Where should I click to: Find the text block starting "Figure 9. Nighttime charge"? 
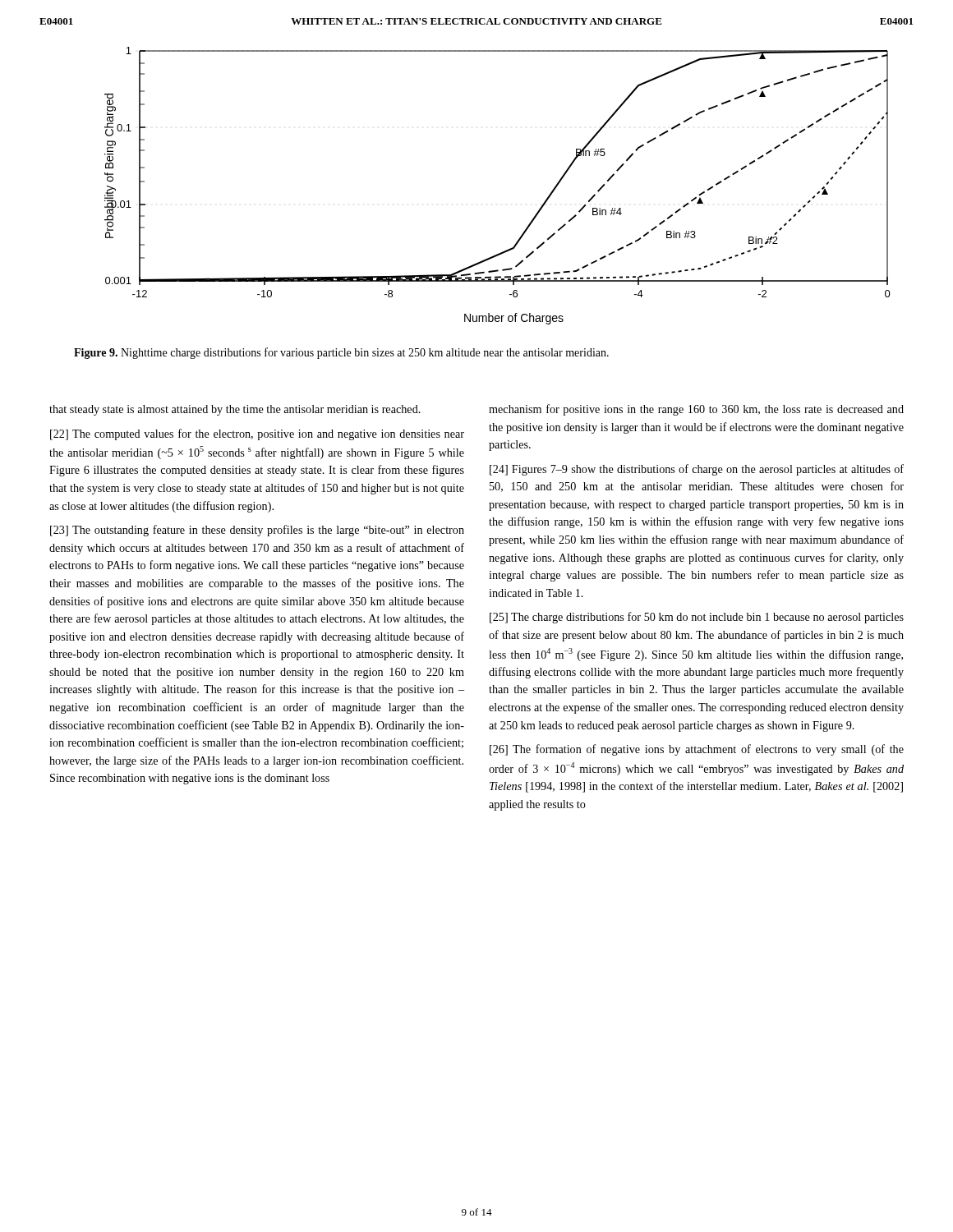[x=342, y=353]
